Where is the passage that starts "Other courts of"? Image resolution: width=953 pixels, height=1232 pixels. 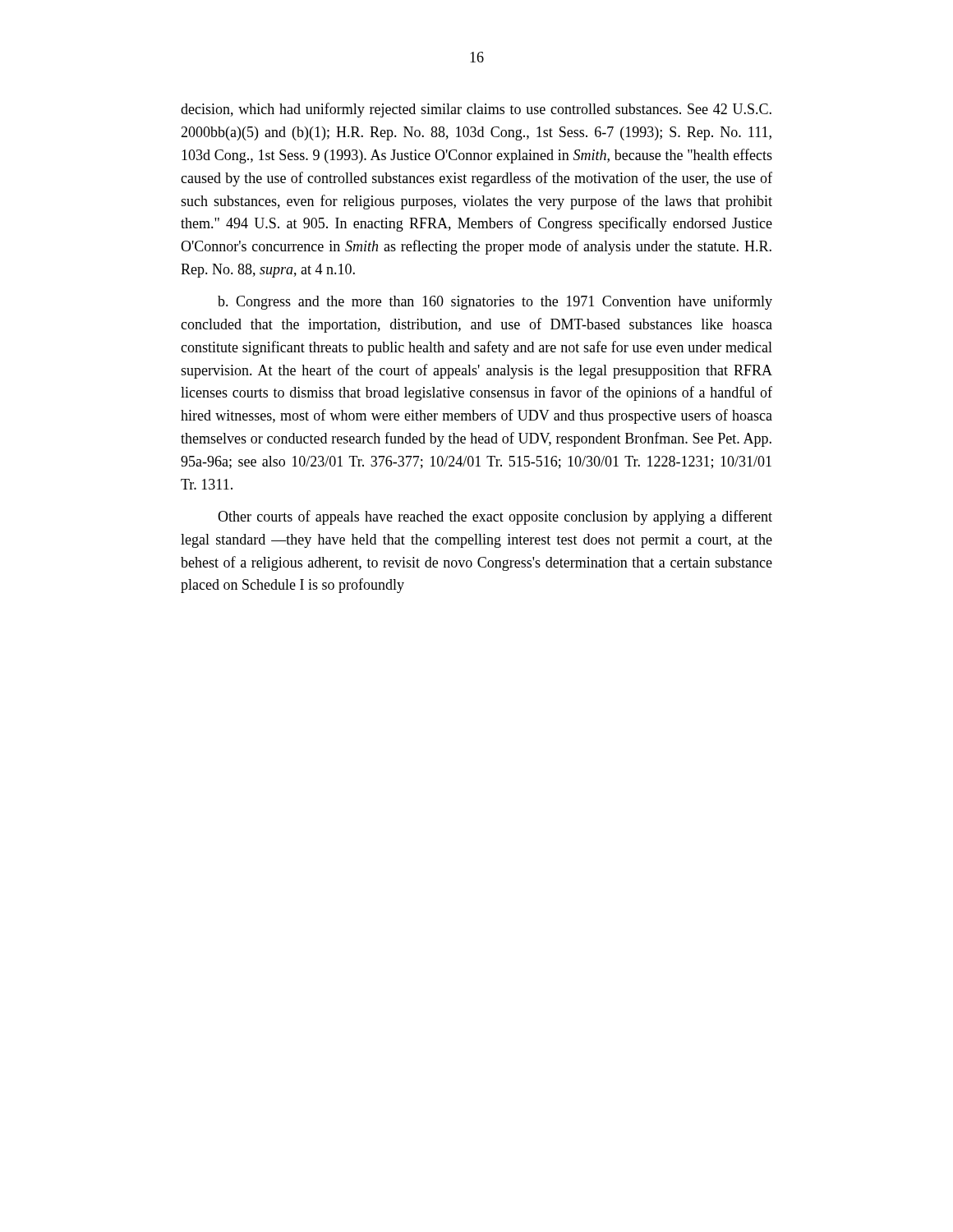click(476, 552)
